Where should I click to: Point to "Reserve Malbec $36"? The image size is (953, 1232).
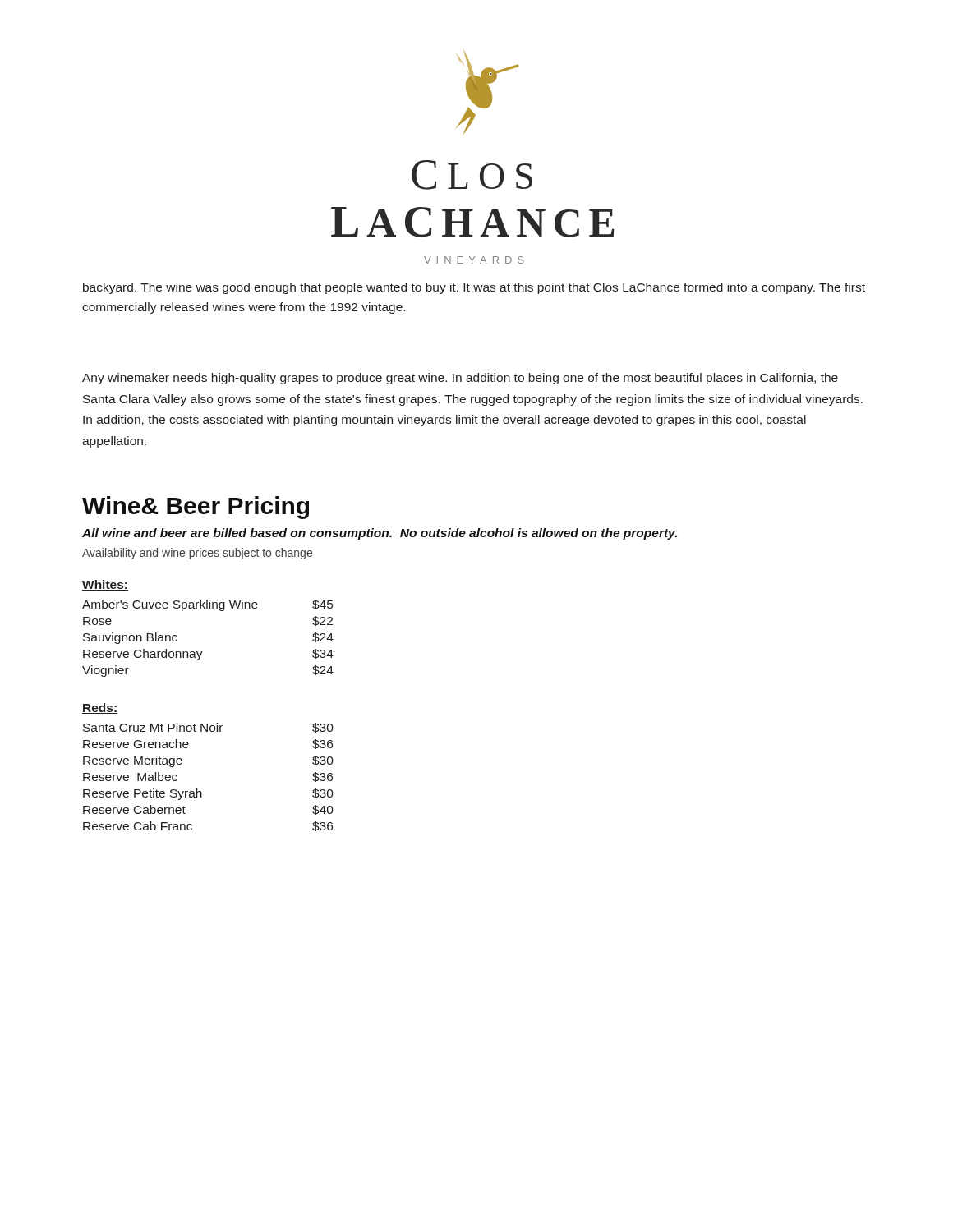120,777
